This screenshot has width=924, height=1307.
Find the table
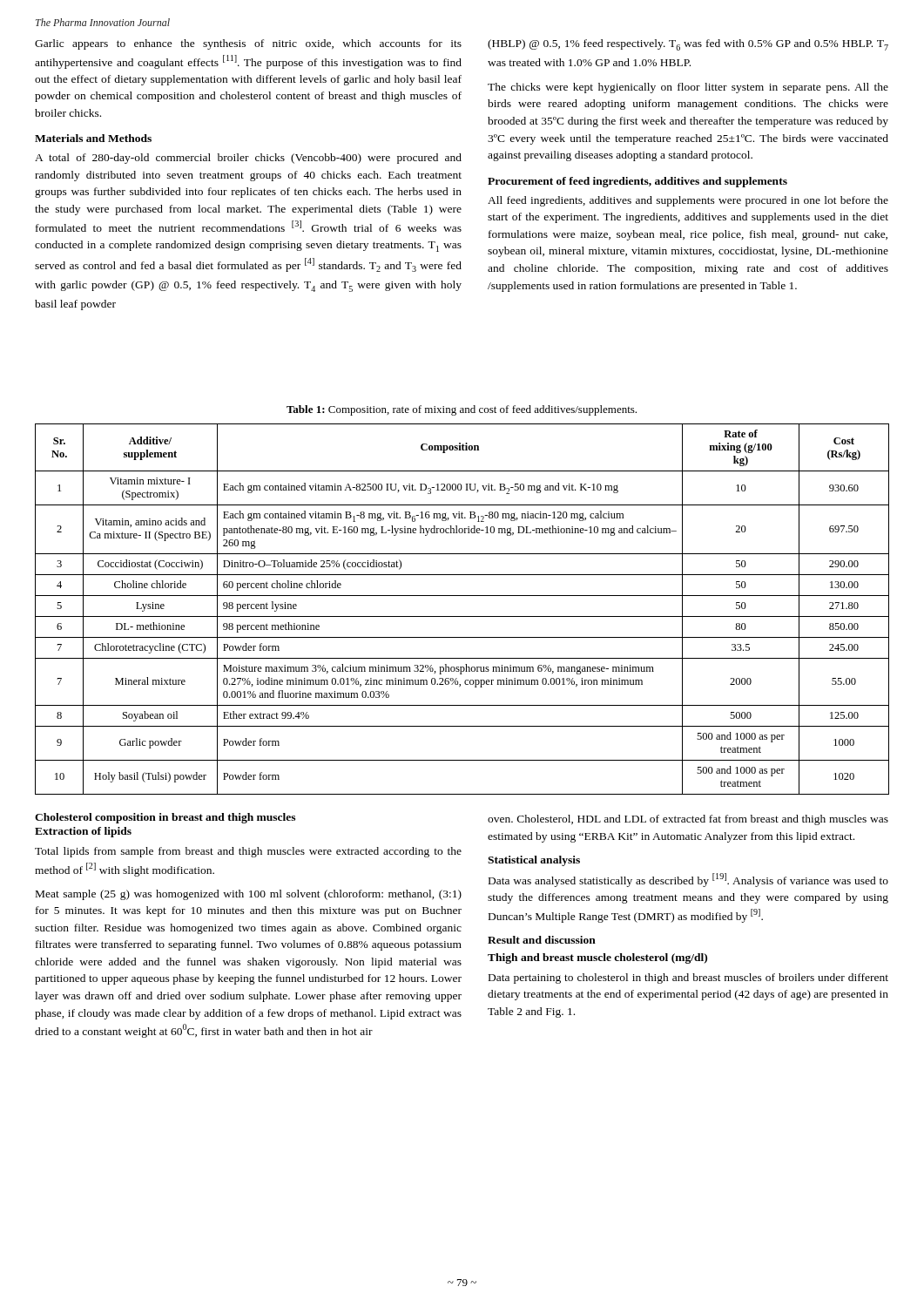coord(462,609)
